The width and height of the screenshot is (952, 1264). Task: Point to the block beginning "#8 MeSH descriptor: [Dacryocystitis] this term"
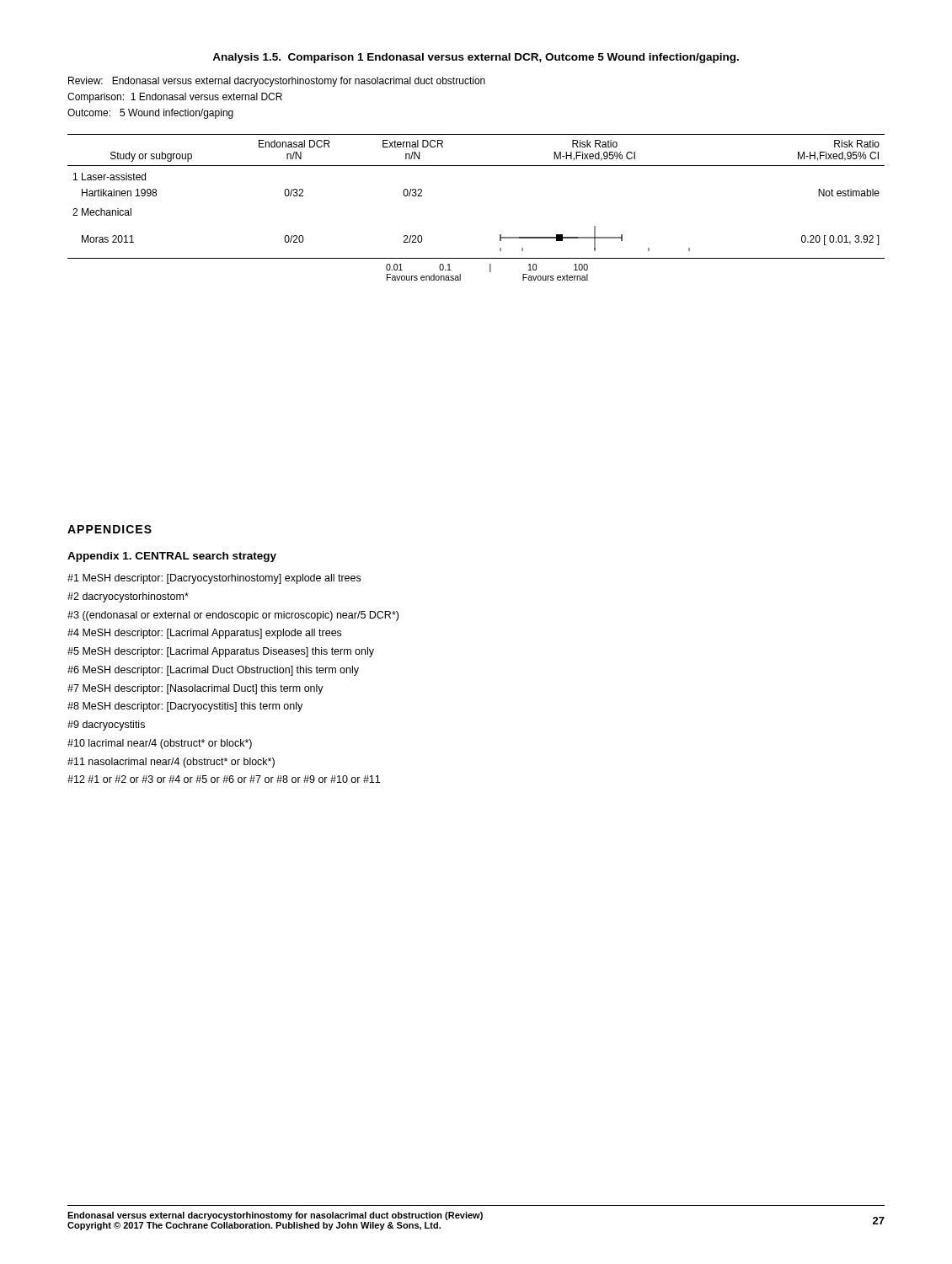(x=185, y=706)
